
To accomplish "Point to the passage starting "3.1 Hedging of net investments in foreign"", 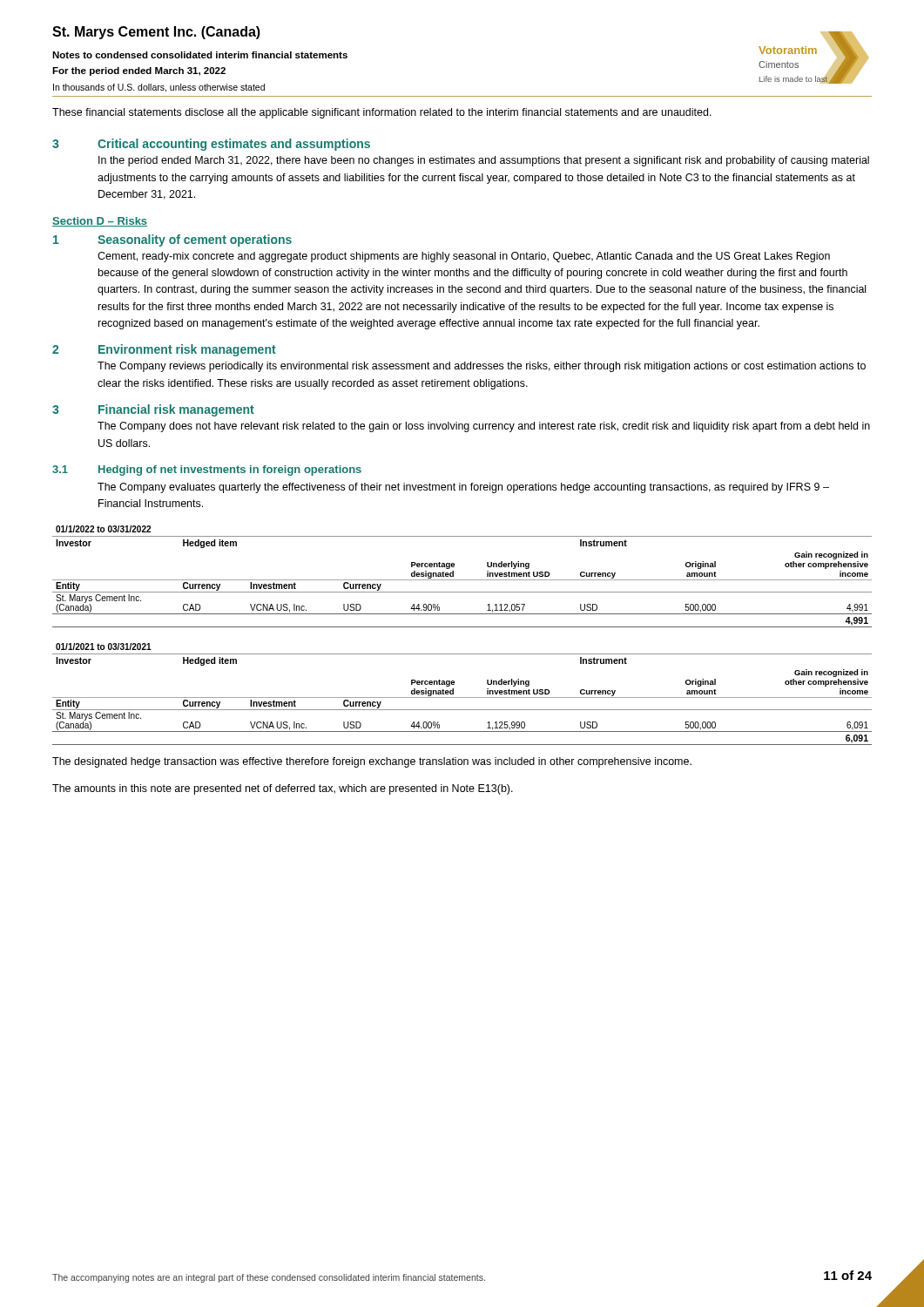I will click(x=207, y=469).
